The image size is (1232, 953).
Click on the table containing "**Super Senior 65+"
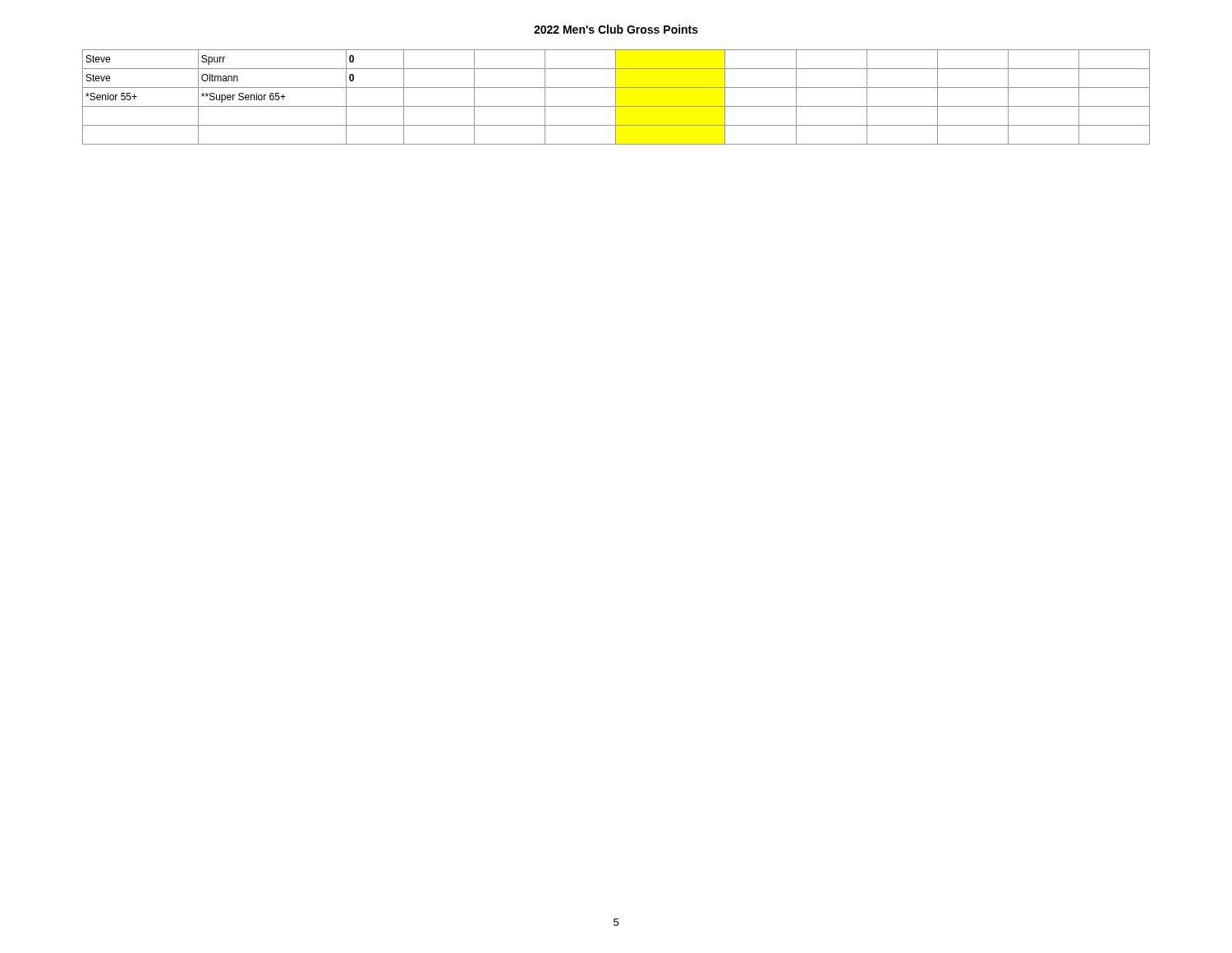click(x=616, y=97)
